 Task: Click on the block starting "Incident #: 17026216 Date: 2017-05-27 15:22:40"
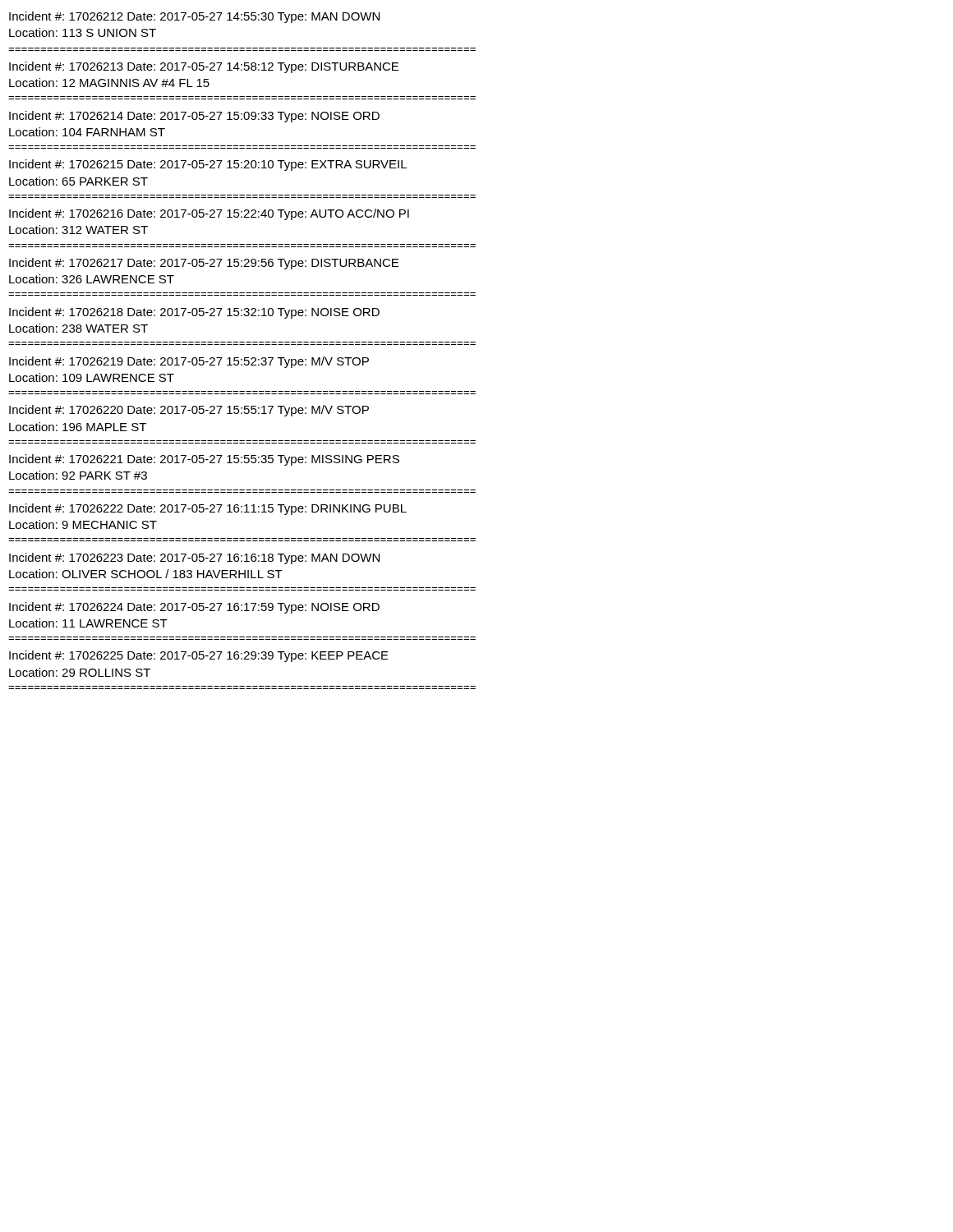point(209,214)
